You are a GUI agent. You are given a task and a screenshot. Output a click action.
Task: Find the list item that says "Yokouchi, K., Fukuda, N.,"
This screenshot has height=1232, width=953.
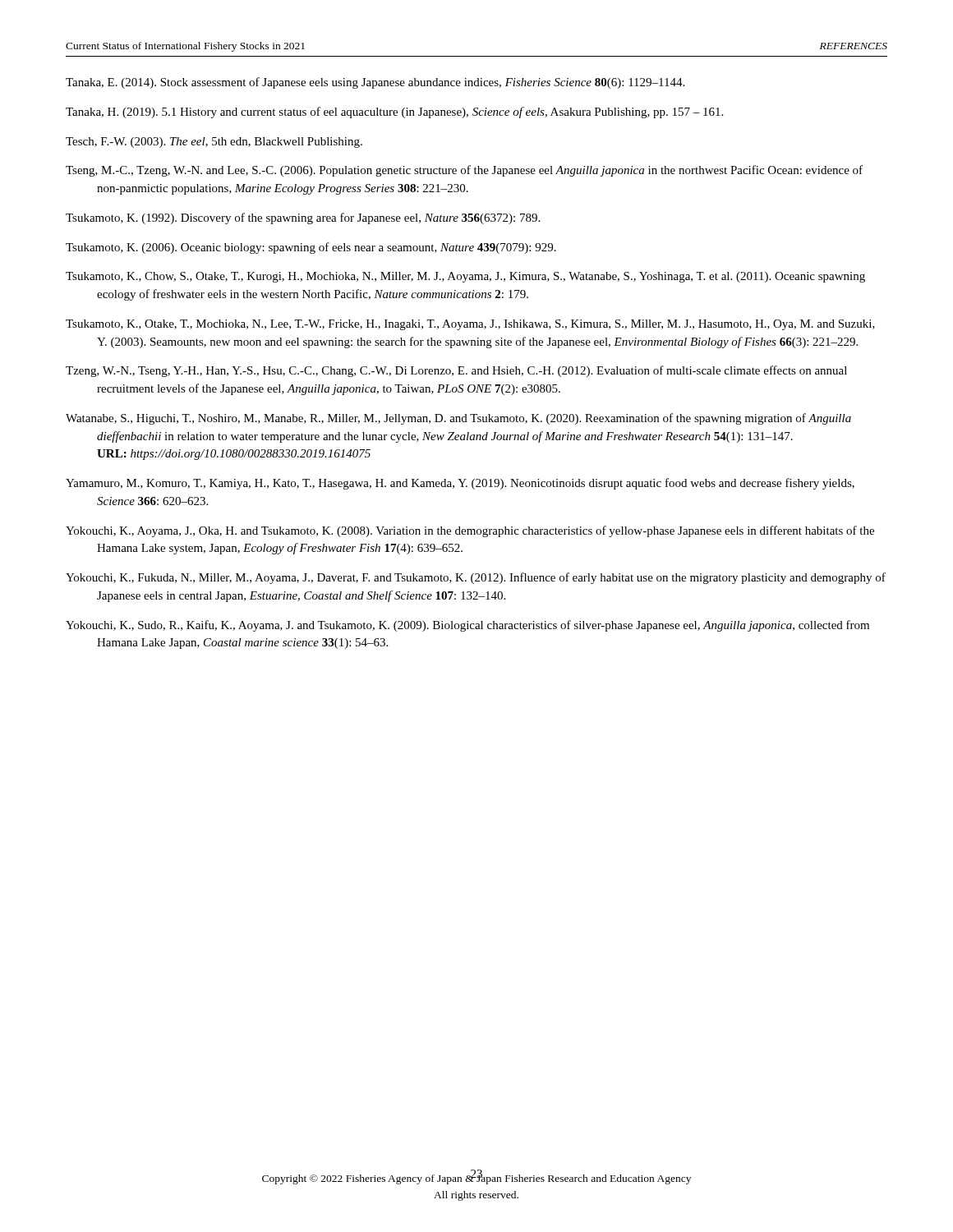476,587
